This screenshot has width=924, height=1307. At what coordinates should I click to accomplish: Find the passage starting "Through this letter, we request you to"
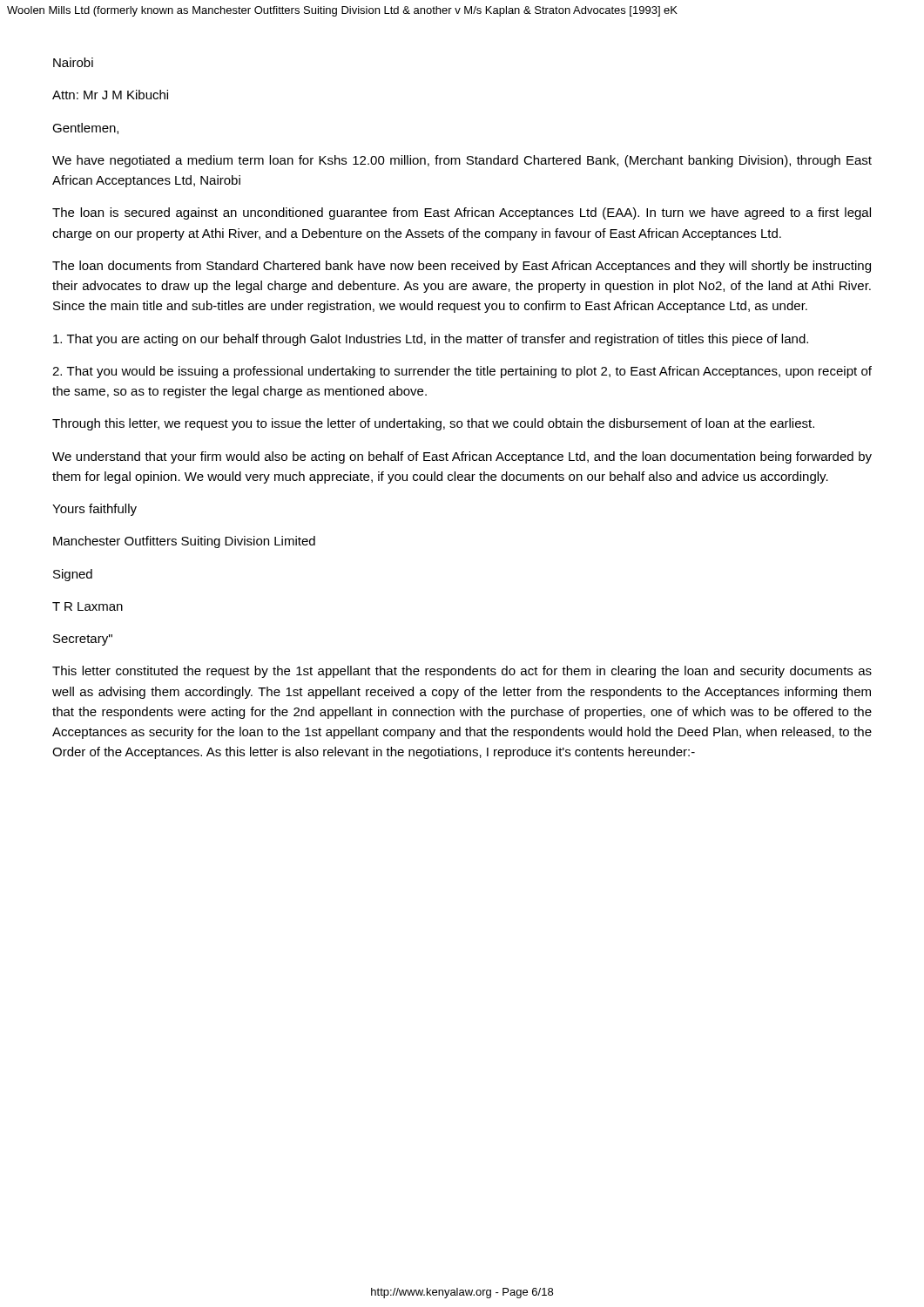tap(434, 423)
